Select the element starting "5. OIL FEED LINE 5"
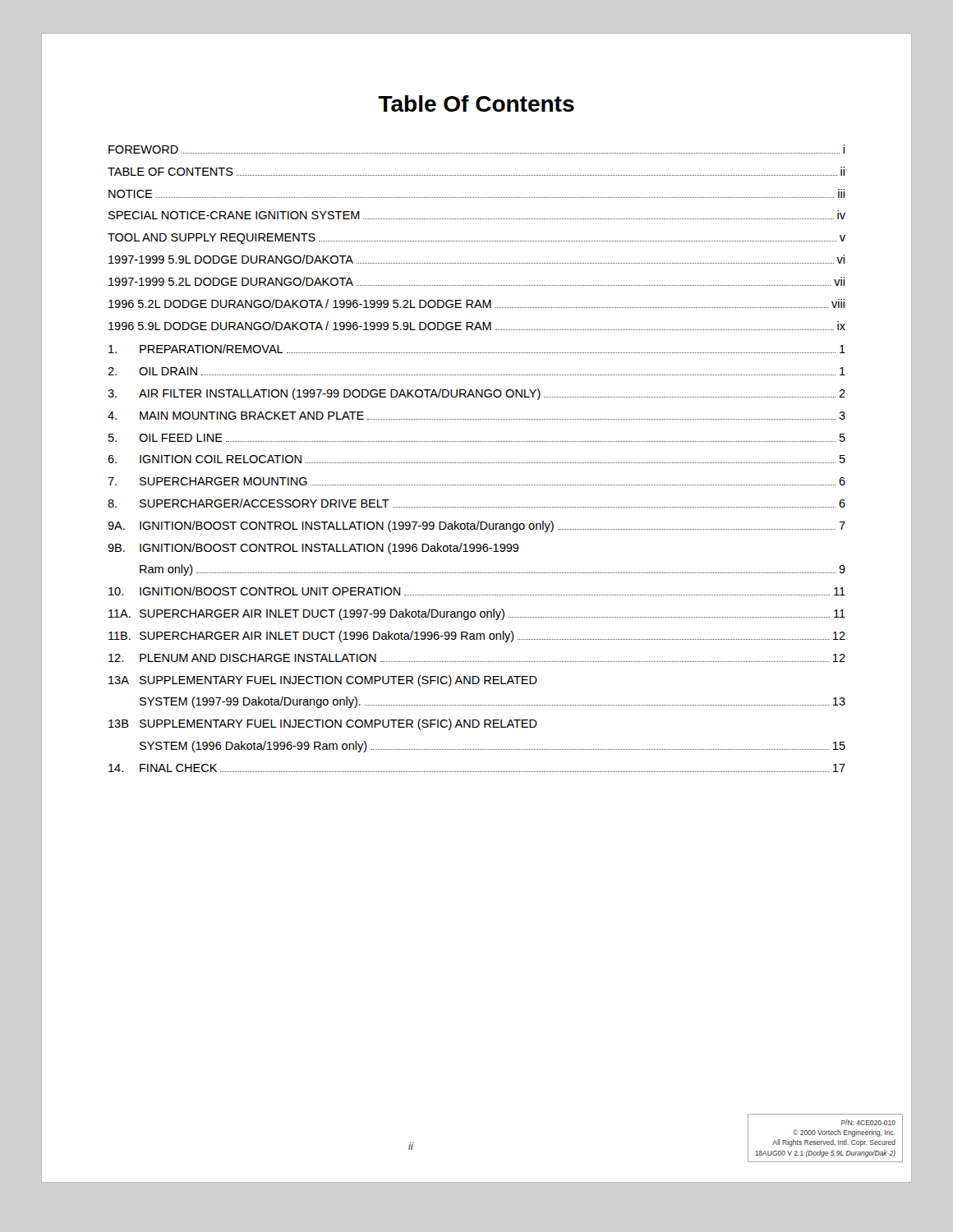Viewport: 953px width, 1232px height. click(x=476, y=438)
